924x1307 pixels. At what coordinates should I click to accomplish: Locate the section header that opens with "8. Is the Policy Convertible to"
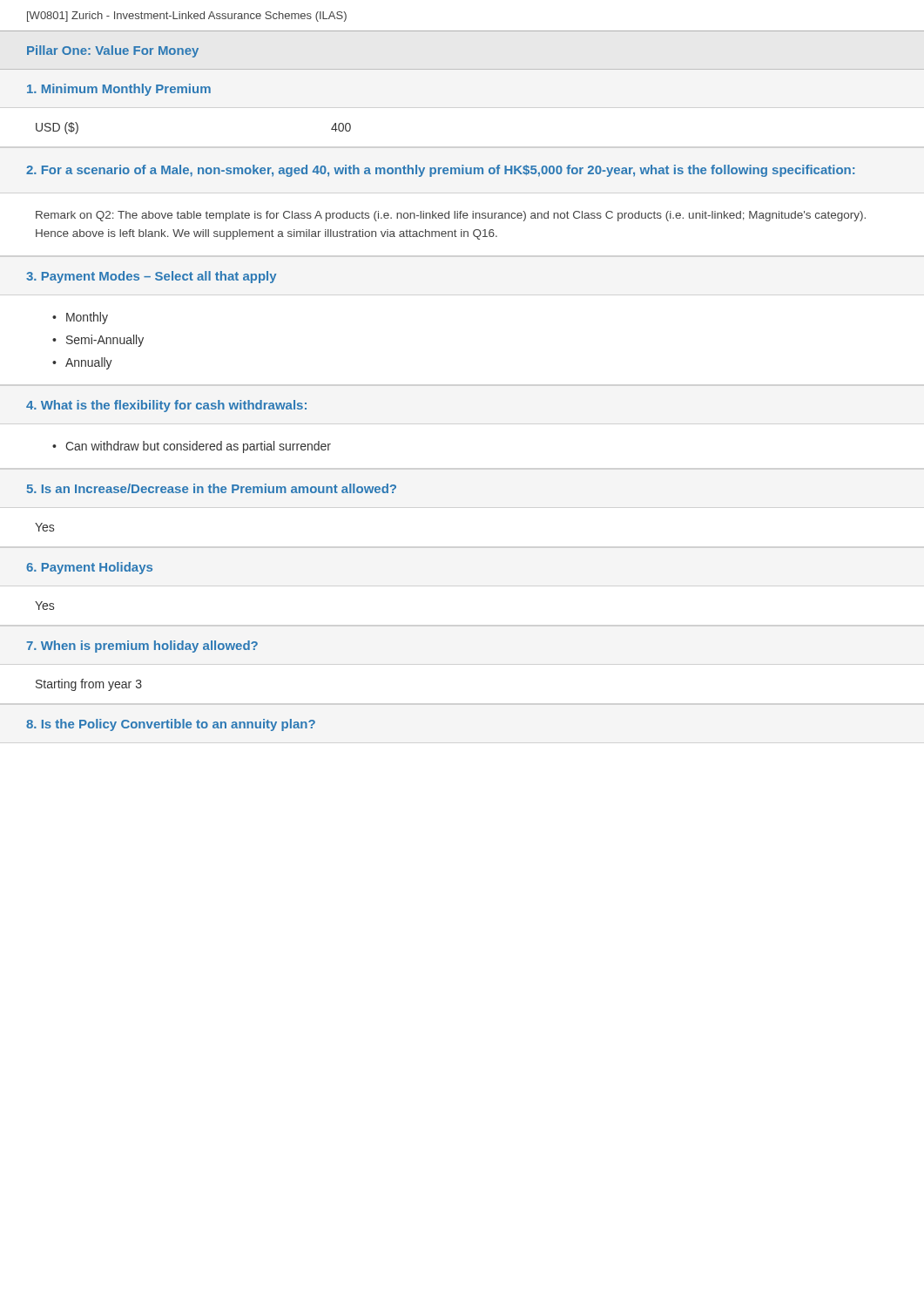(x=171, y=723)
